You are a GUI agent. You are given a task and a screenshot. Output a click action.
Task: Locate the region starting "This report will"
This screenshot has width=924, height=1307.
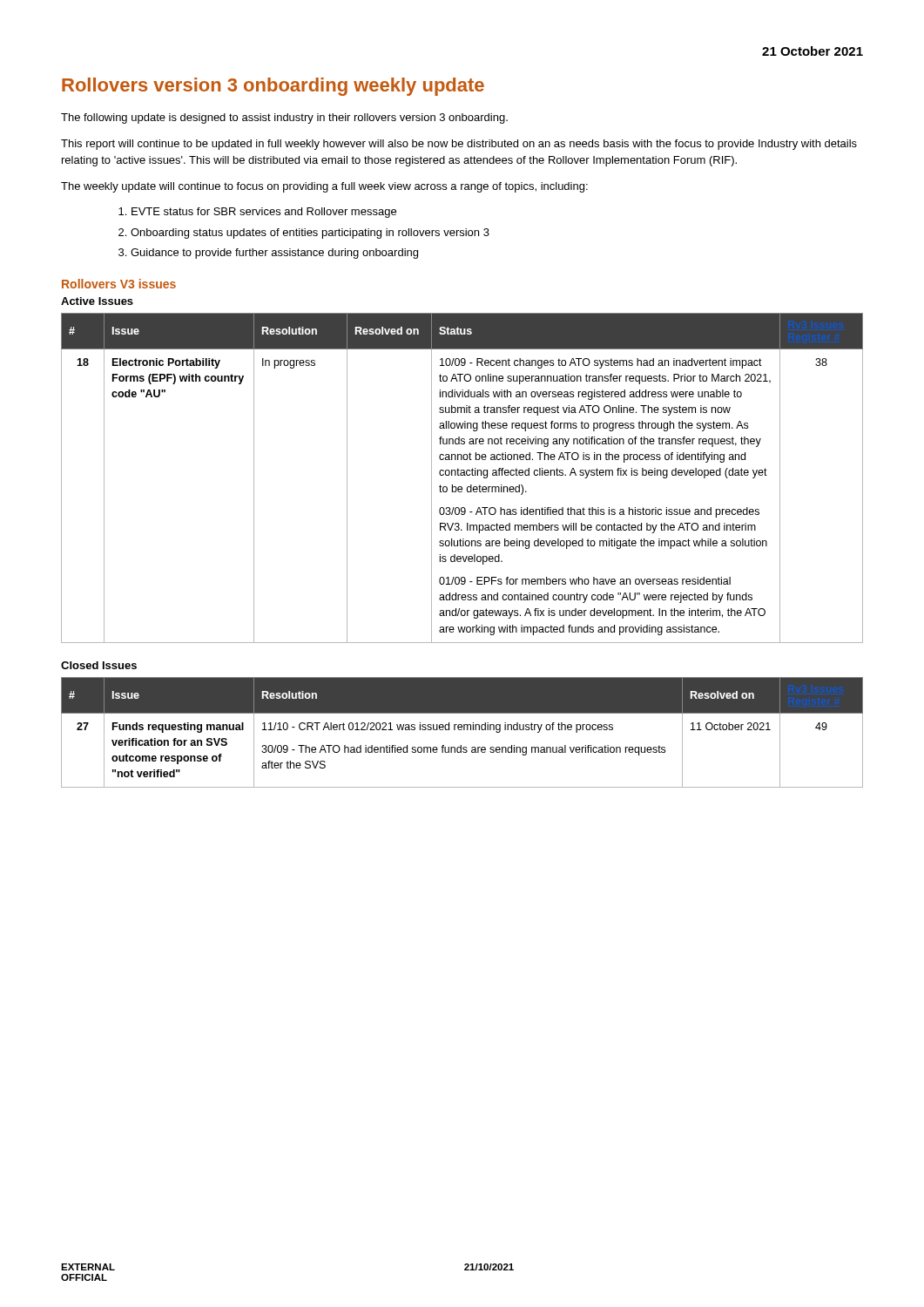point(459,151)
